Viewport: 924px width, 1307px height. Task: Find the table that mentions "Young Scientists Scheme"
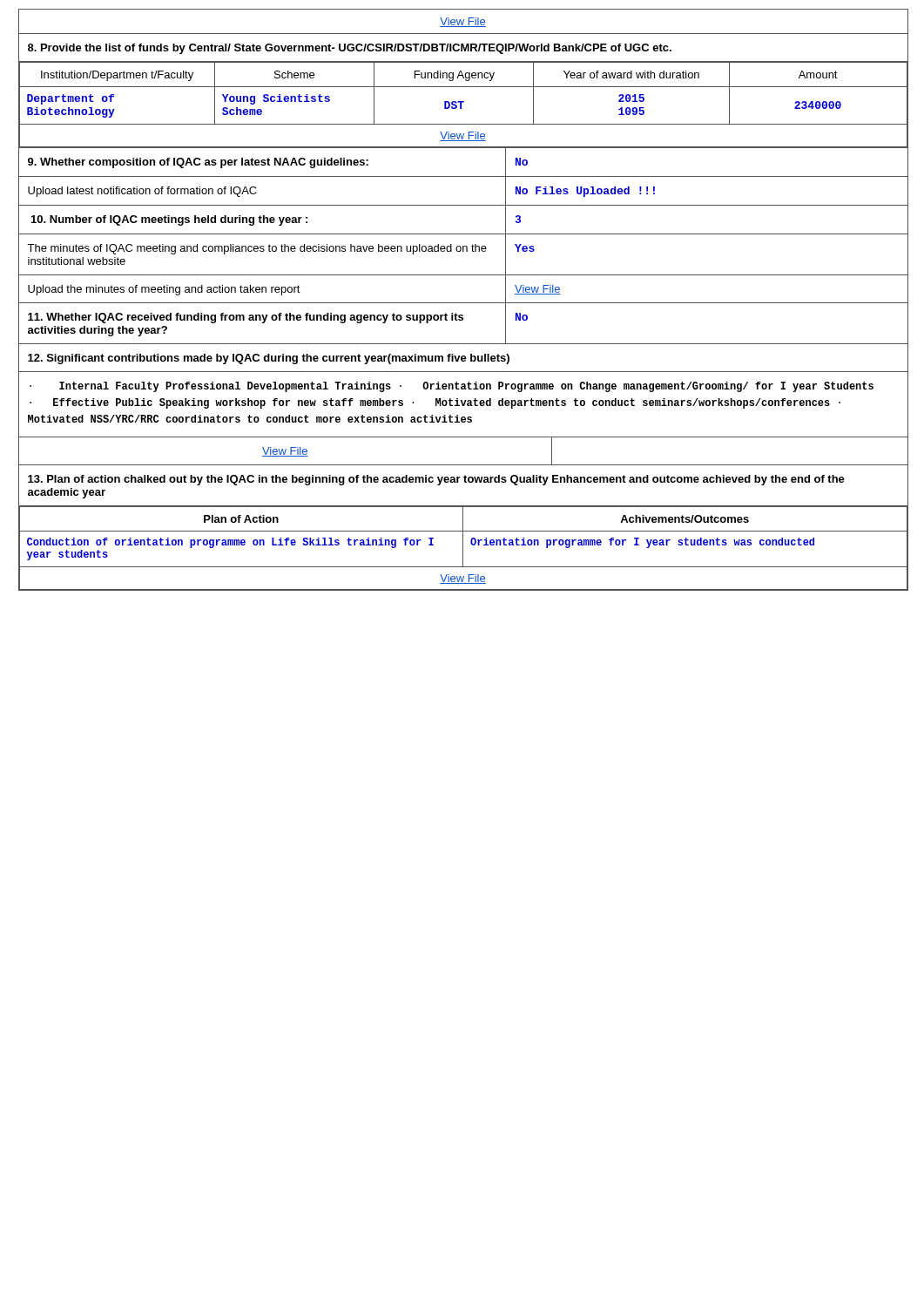463,105
